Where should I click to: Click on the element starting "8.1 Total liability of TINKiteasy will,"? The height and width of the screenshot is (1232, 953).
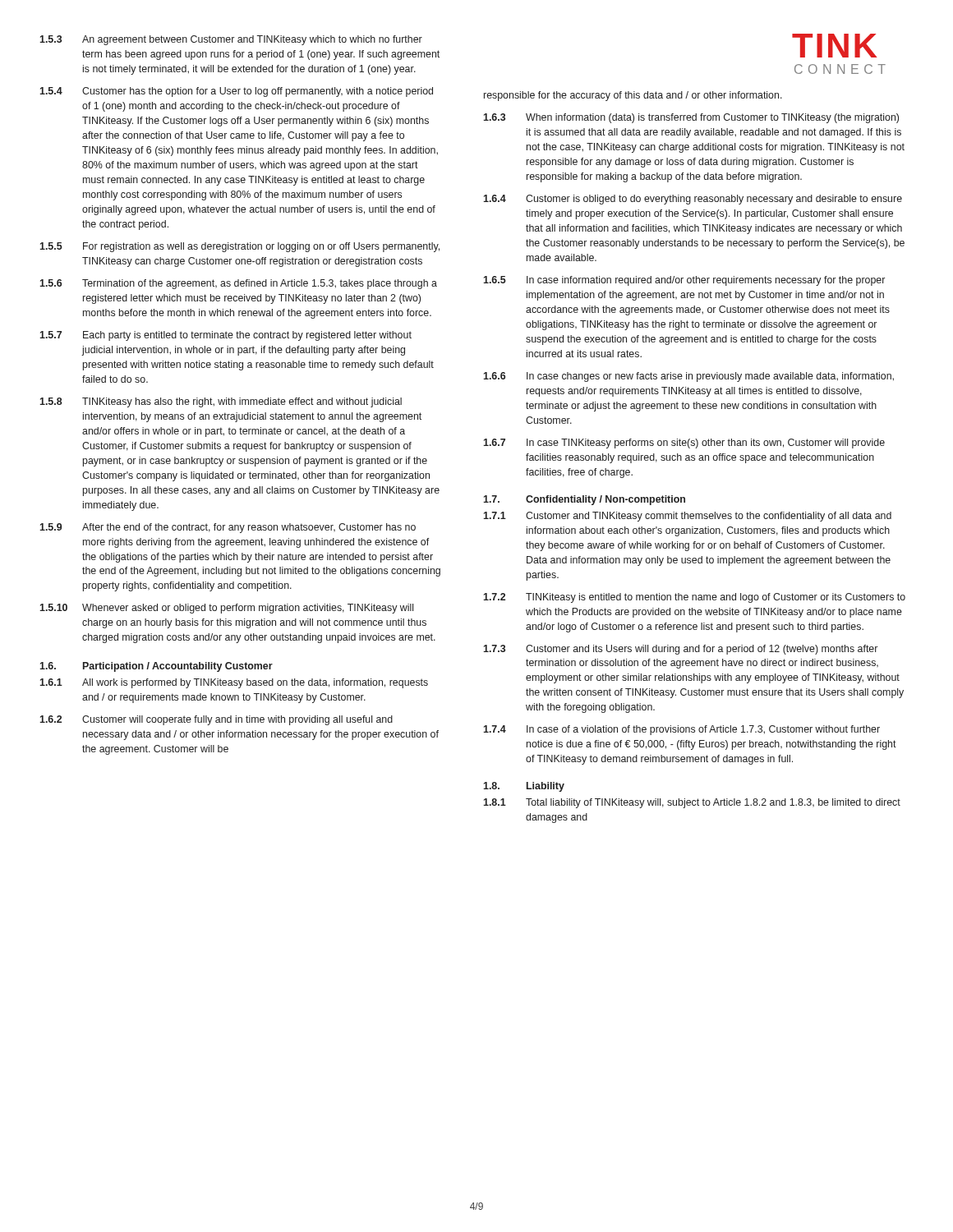pyautogui.click(x=695, y=811)
